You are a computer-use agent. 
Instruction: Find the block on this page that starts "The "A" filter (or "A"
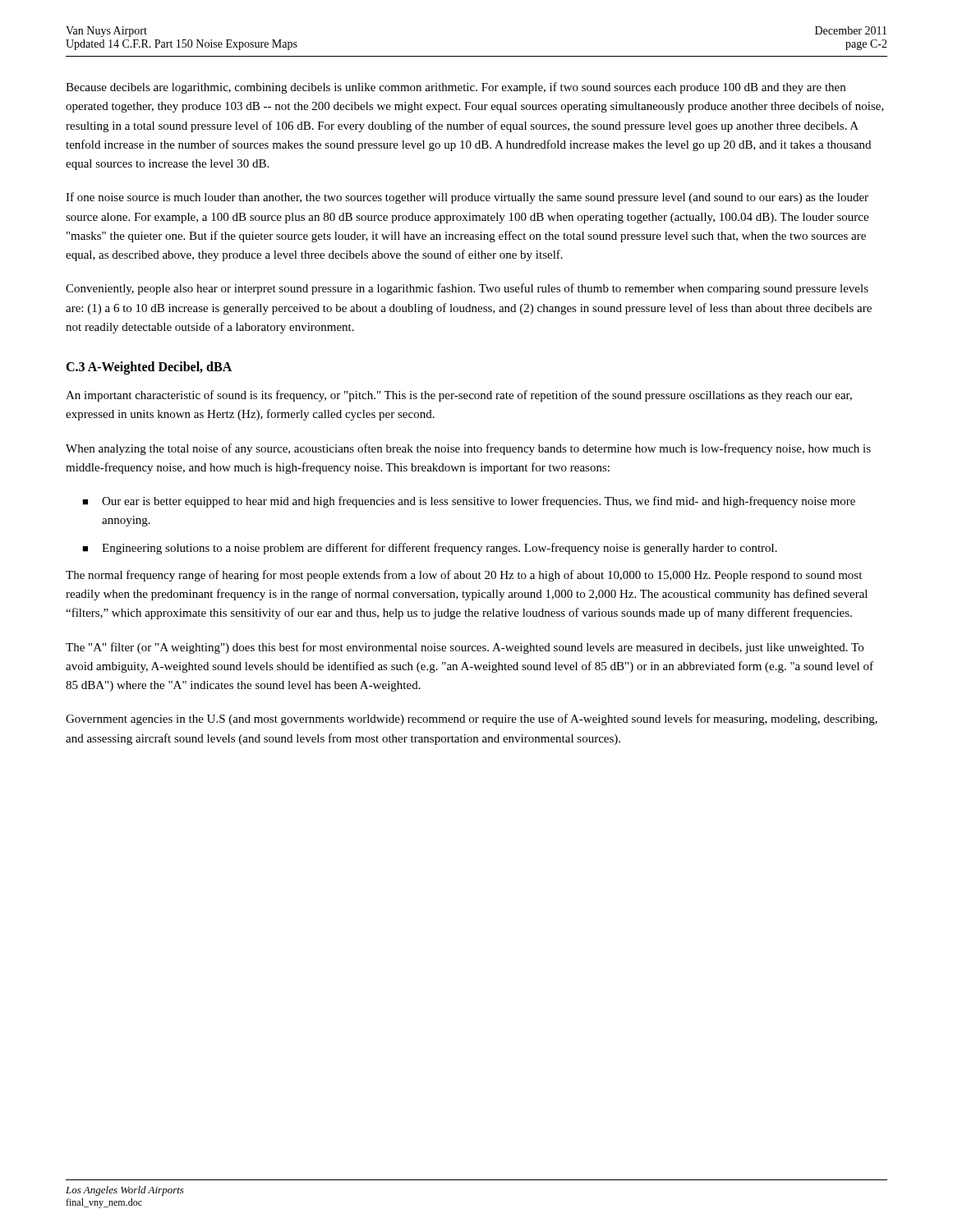470,666
